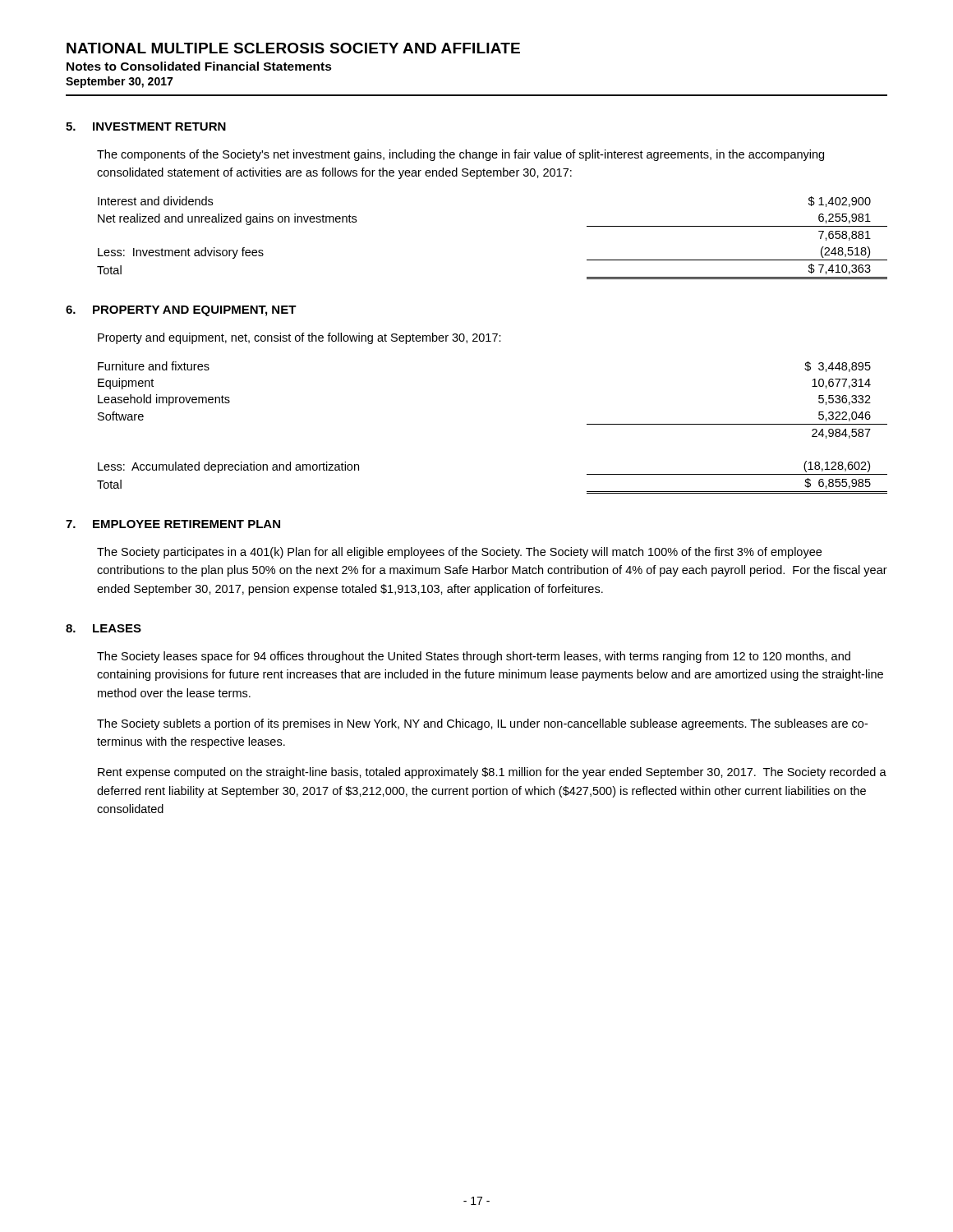The height and width of the screenshot is (1232, 953).
Task: Locate the table with the text "$ 7,410,363"
Action: tap(492, 237)
